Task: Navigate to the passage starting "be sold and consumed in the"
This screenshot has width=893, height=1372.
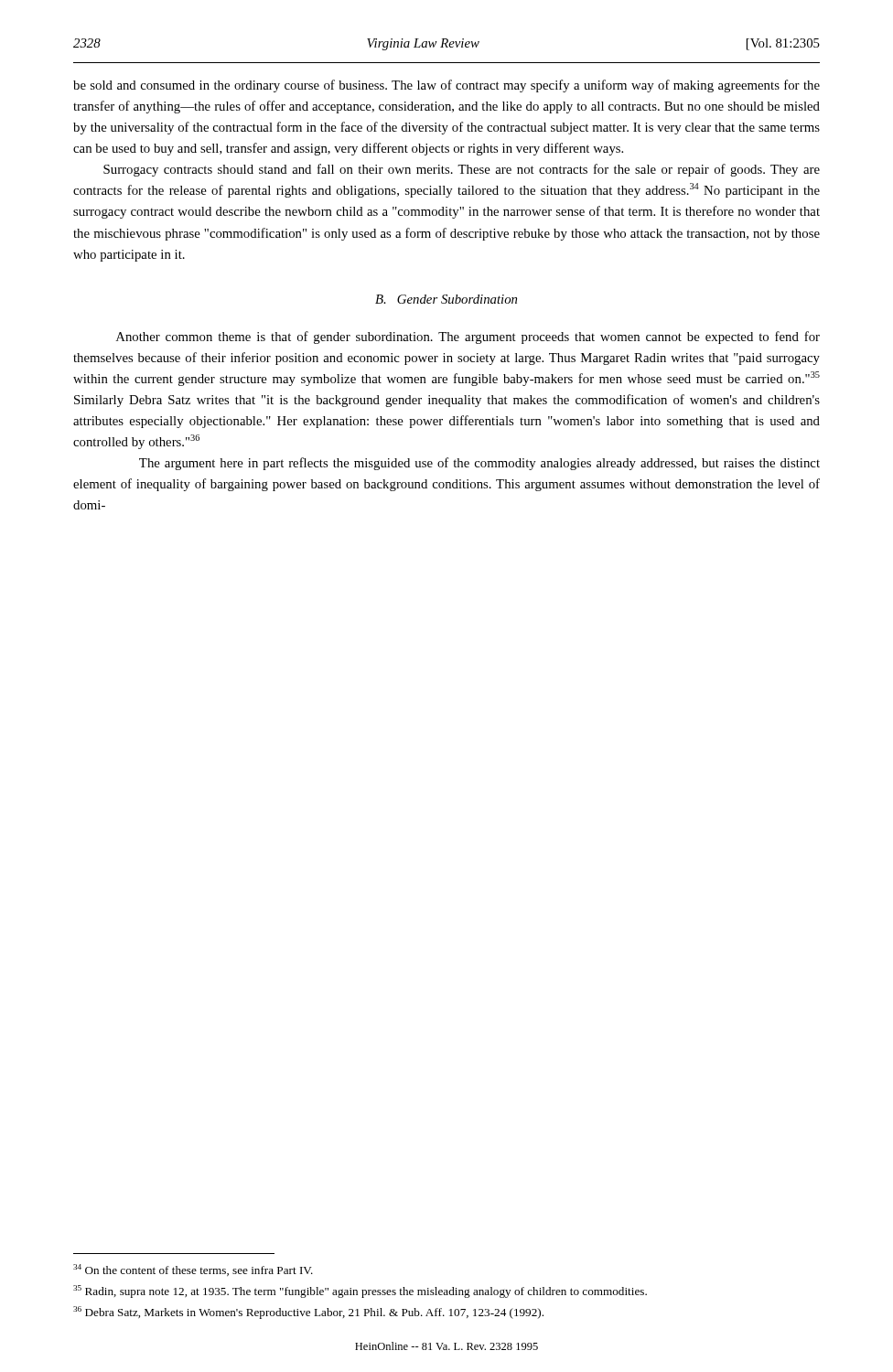Action: (x=446, y=117)
